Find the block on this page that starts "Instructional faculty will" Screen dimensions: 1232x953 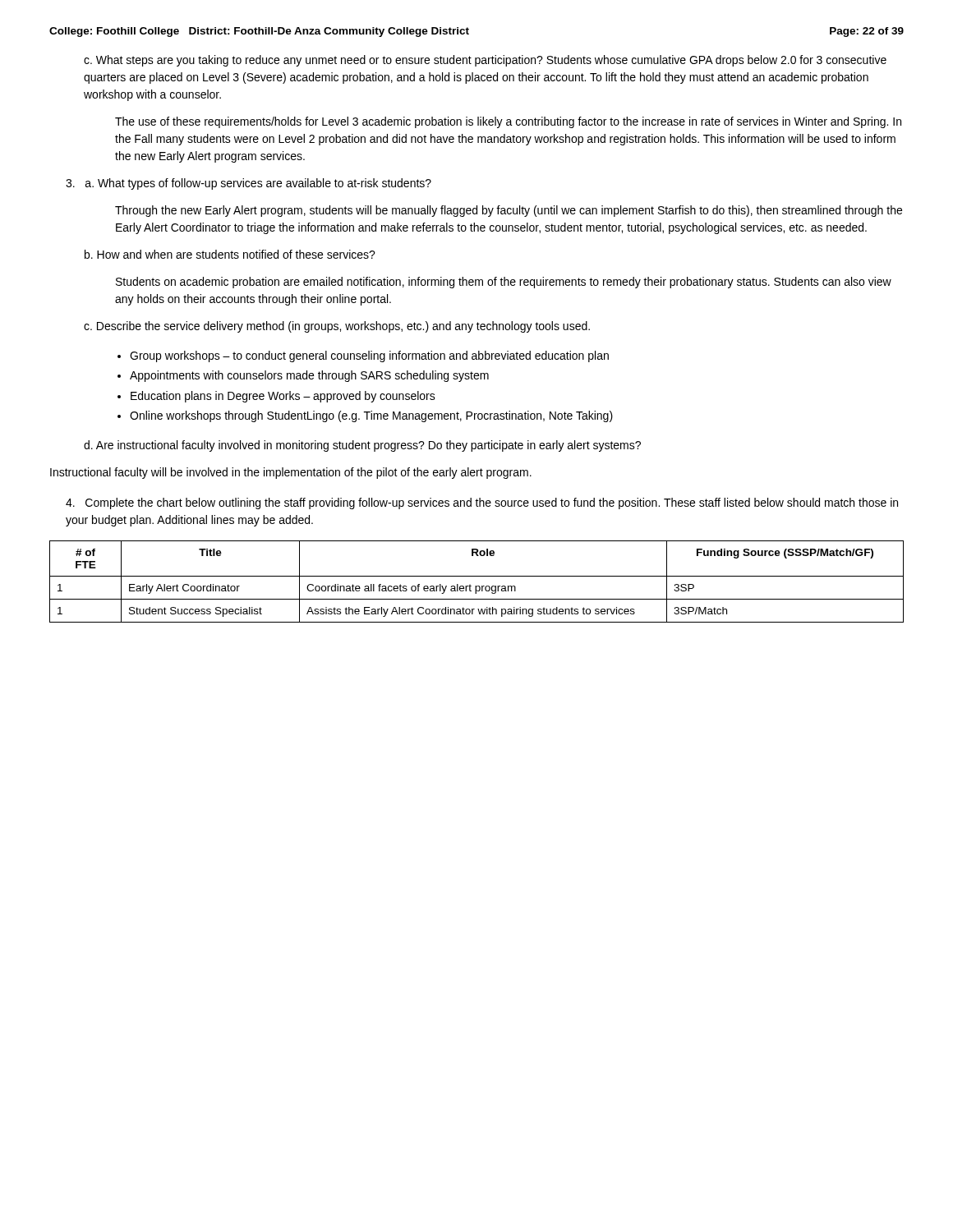pyautogui.click(x=291, y=472)
